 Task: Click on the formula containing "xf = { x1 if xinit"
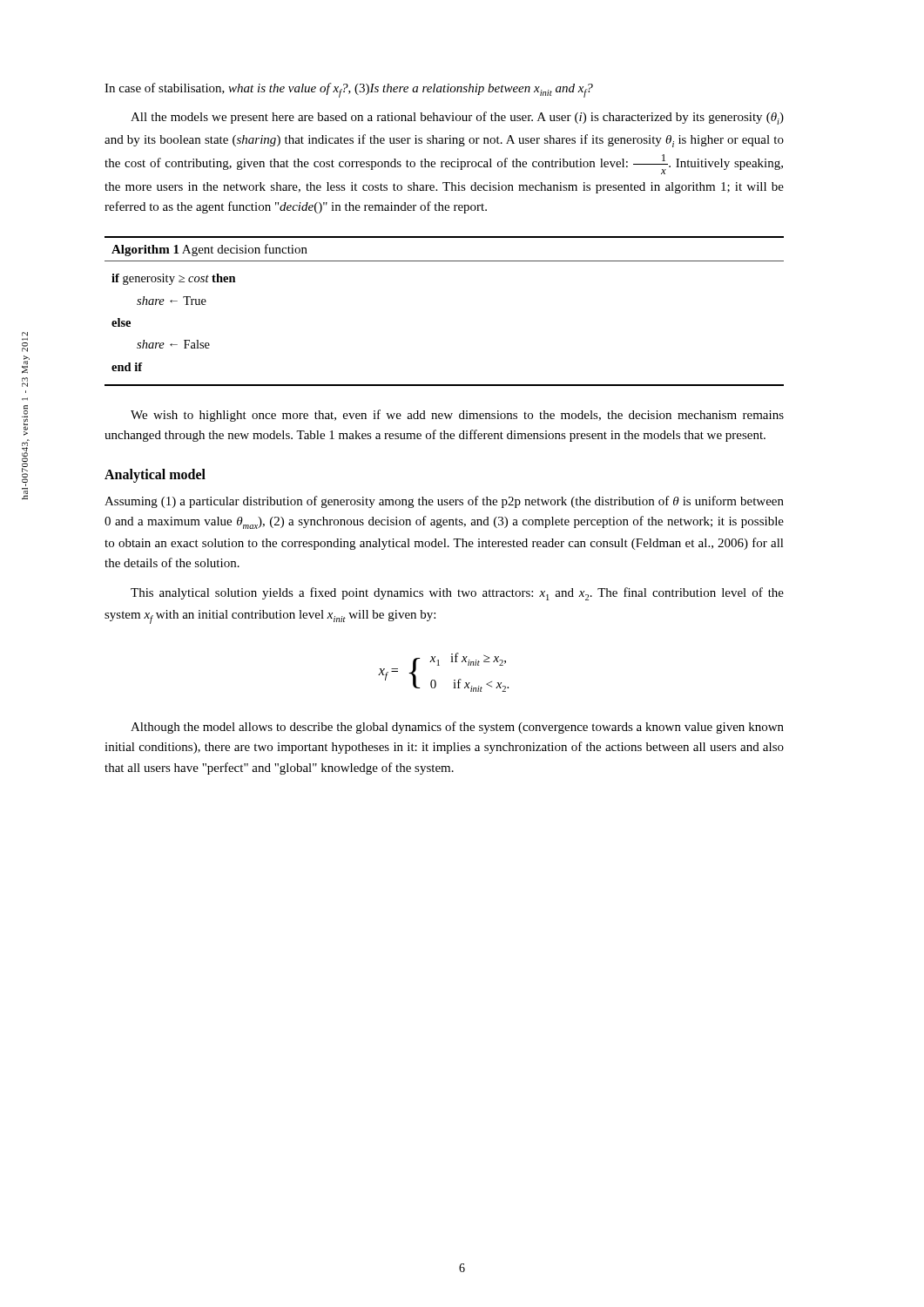[x=444, y=672]
